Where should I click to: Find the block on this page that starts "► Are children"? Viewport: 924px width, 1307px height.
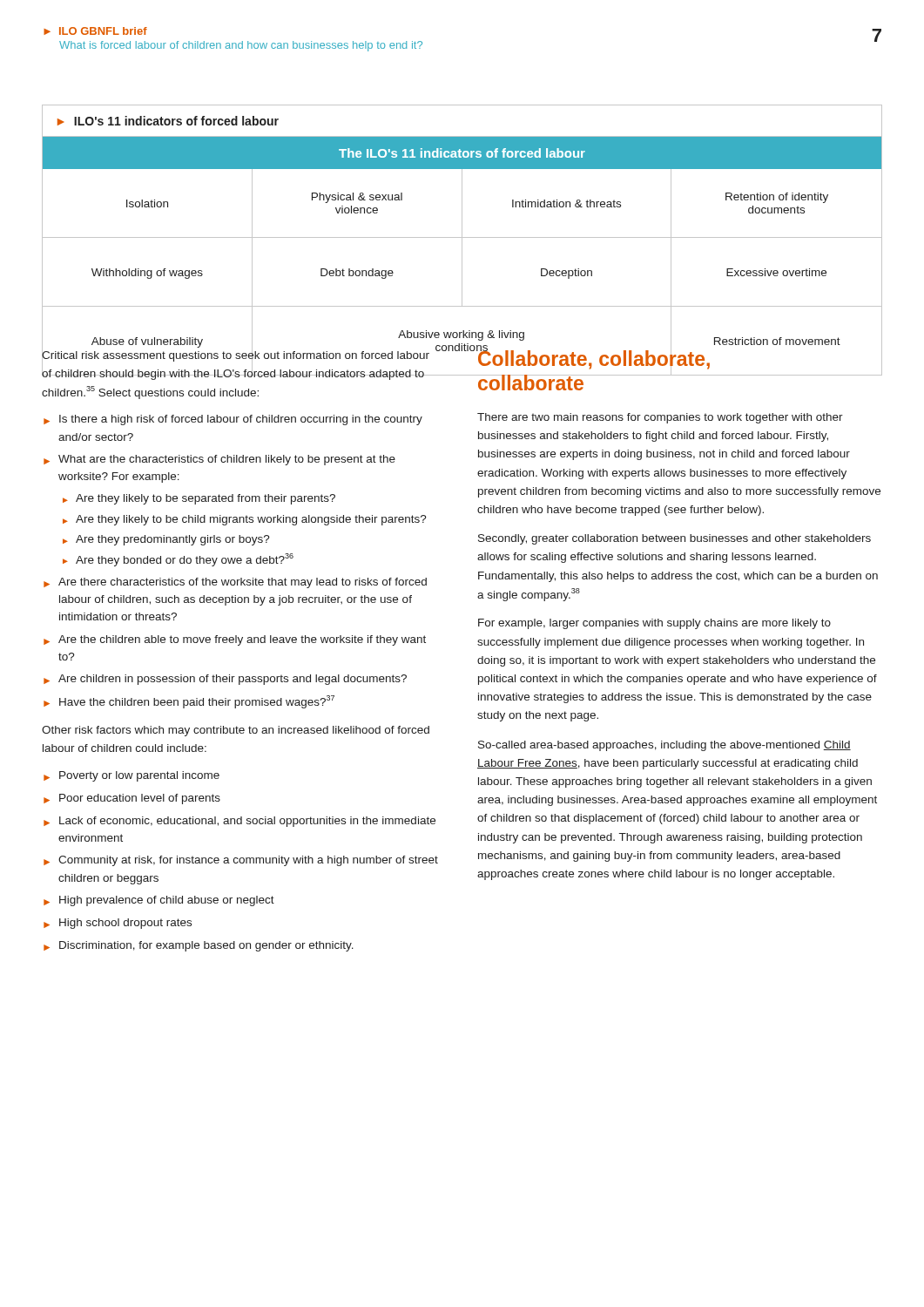pos(224,679)
